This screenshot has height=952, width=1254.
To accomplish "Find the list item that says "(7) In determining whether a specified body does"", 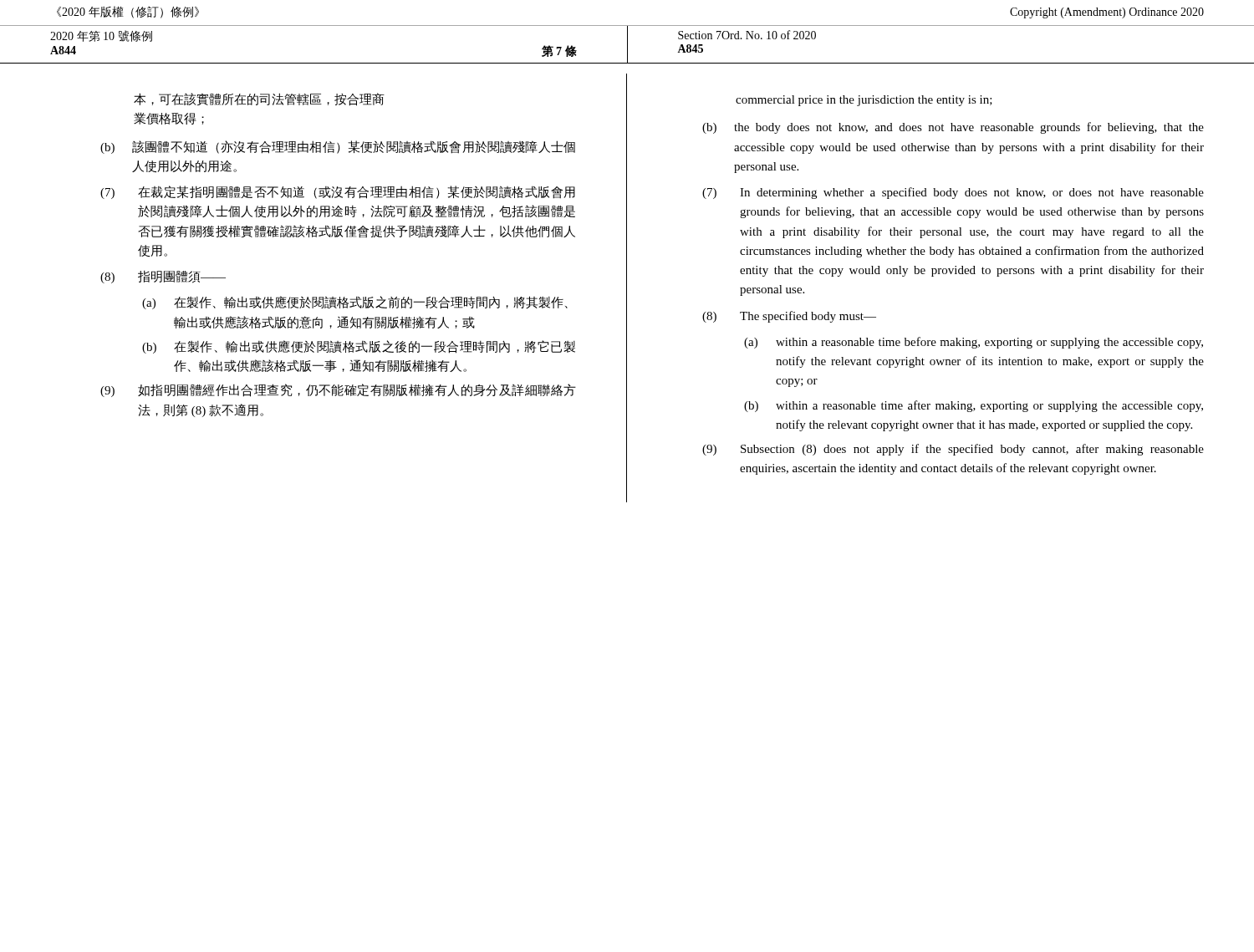I will pyautogui.click(x=953, y=241).
